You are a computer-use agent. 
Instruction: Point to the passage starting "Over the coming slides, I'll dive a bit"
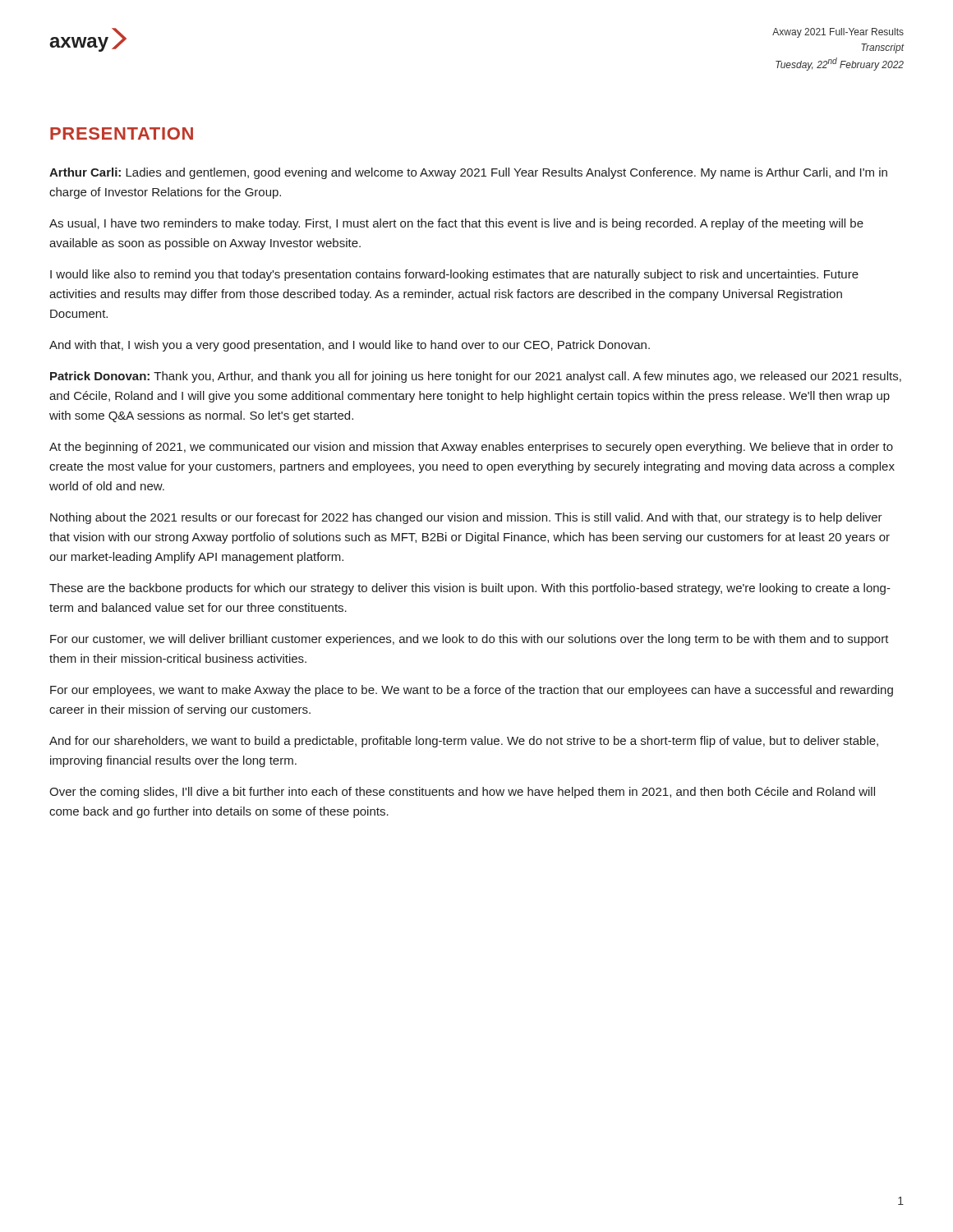[462, 801]
